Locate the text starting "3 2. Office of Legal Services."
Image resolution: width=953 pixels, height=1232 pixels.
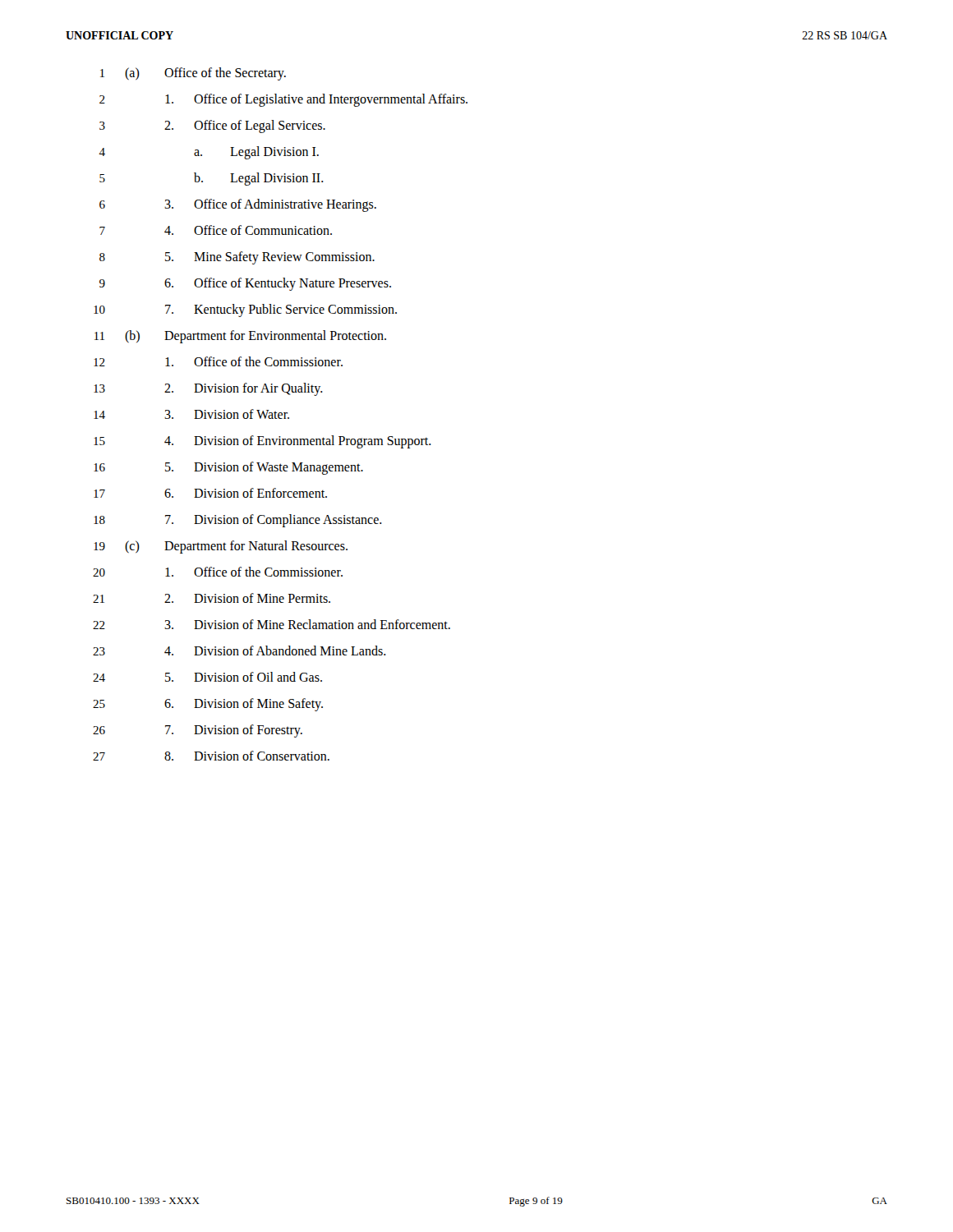(212, 126)
